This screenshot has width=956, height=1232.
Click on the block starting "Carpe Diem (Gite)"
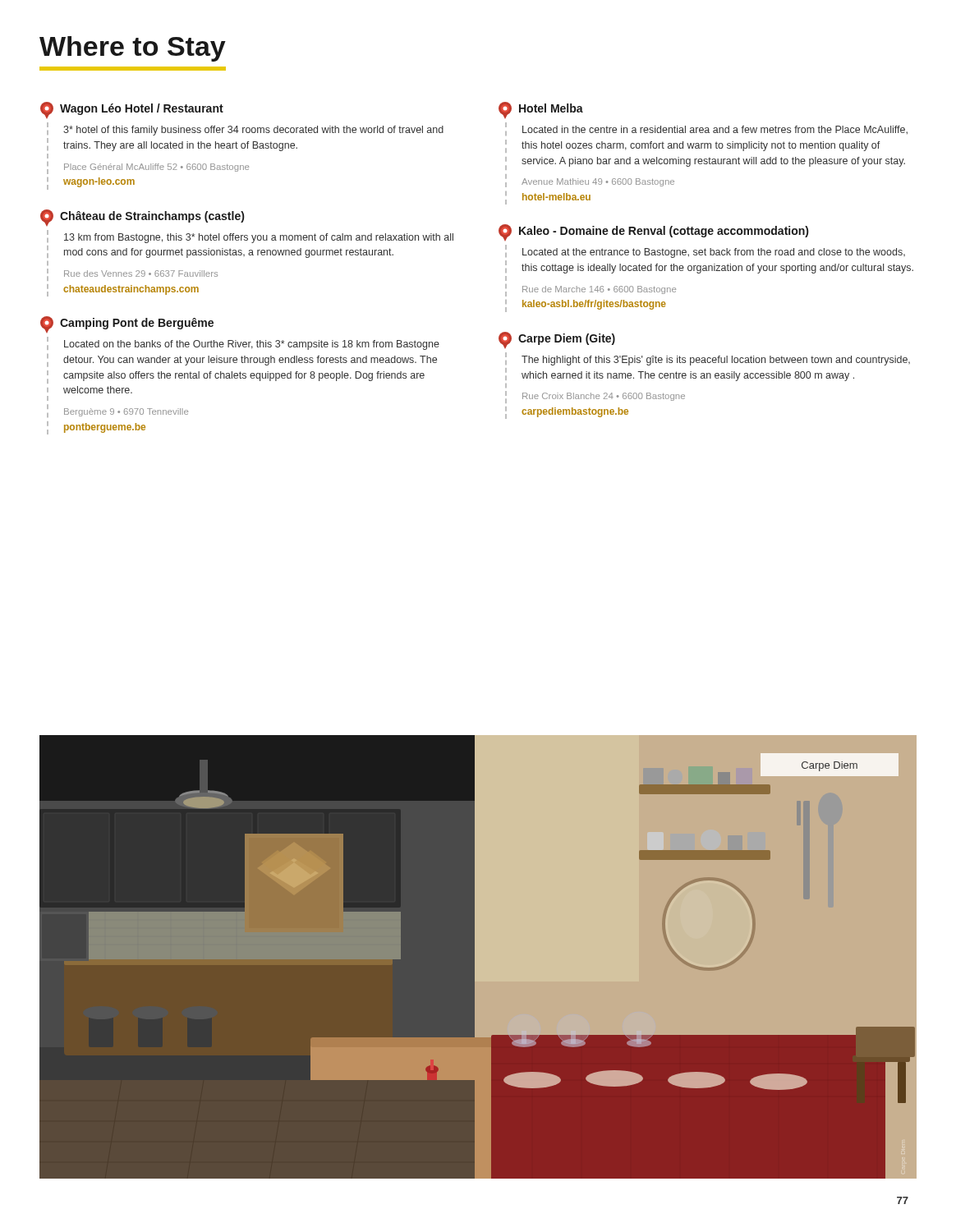[557, 339]
